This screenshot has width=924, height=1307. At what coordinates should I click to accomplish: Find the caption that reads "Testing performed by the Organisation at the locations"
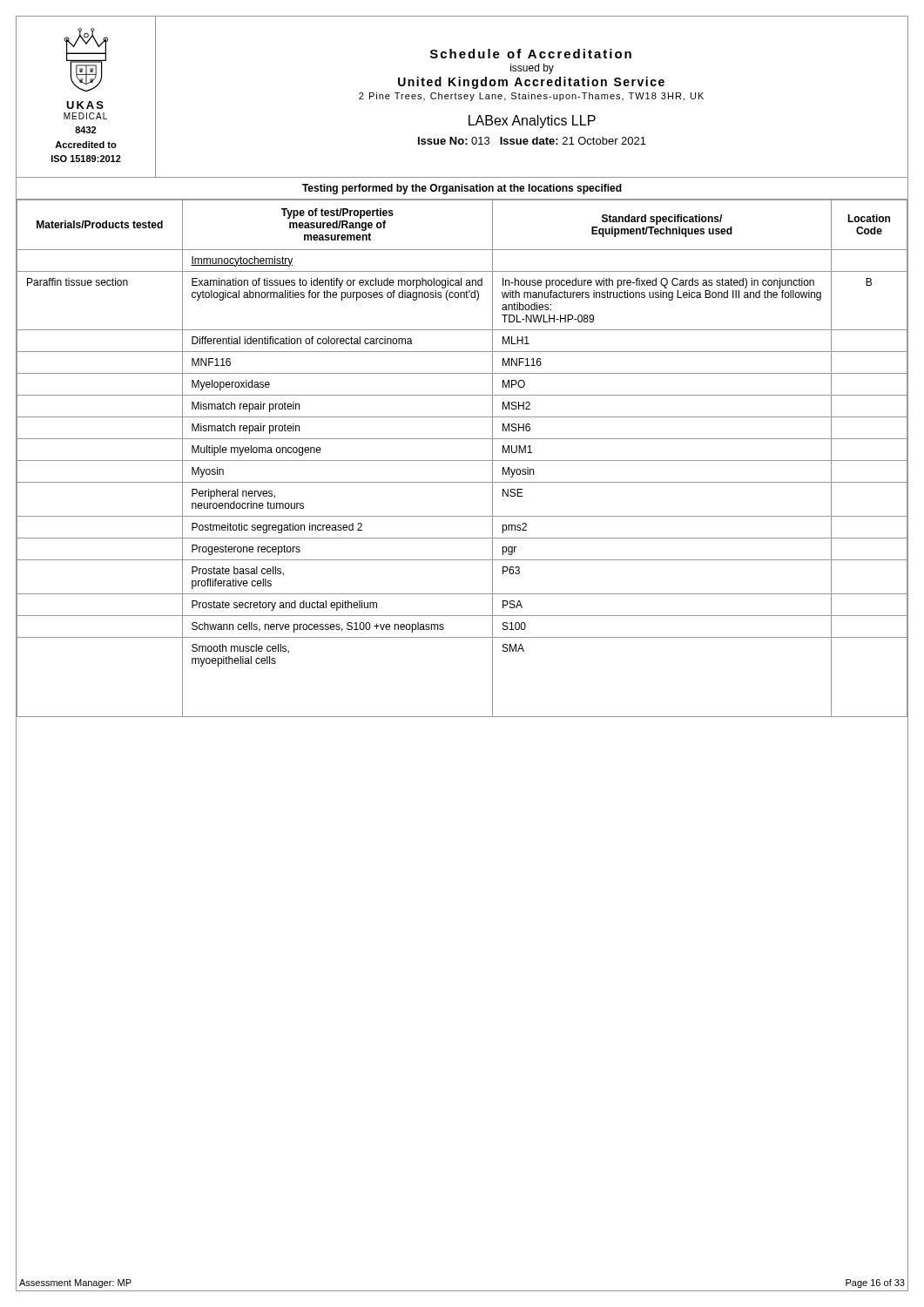coord(462,188)
